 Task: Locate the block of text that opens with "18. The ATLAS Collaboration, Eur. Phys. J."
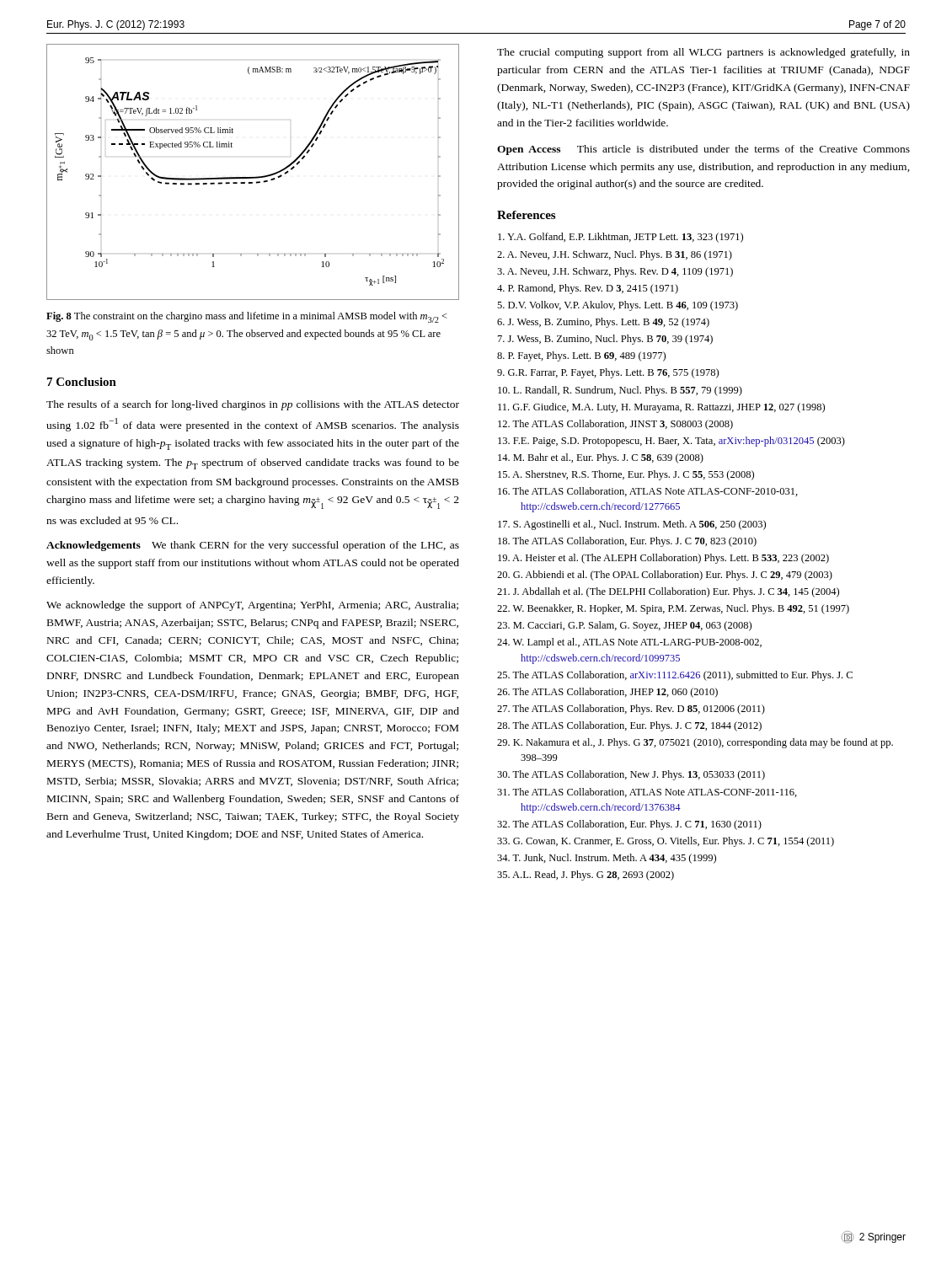627,541
